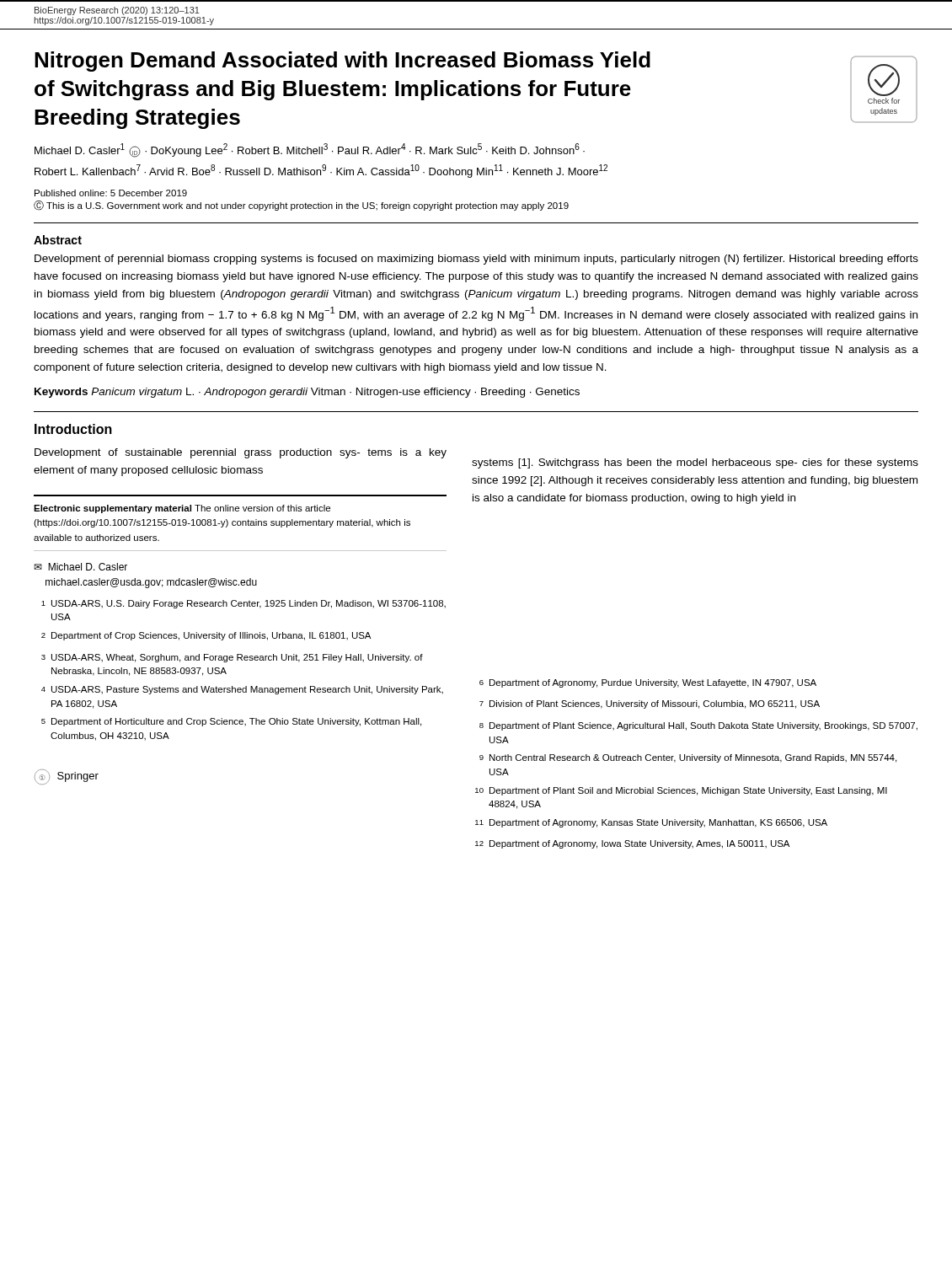Find the passage starting "12 Department of Agronomy, Iowa"
952x1264 pixels.
click(x=695, y=846)
